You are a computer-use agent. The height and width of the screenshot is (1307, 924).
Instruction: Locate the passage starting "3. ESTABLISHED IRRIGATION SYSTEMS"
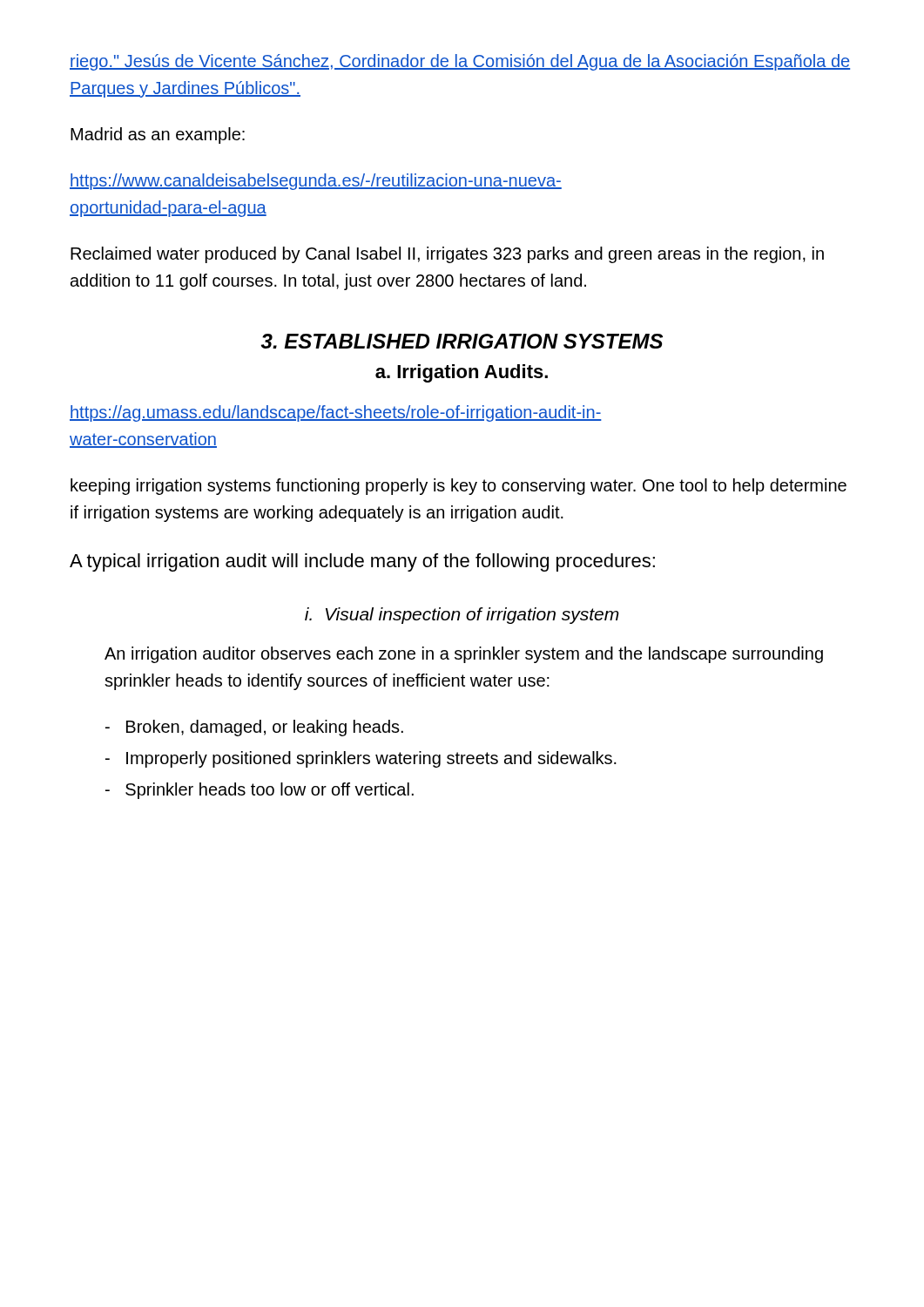[462, 341]
